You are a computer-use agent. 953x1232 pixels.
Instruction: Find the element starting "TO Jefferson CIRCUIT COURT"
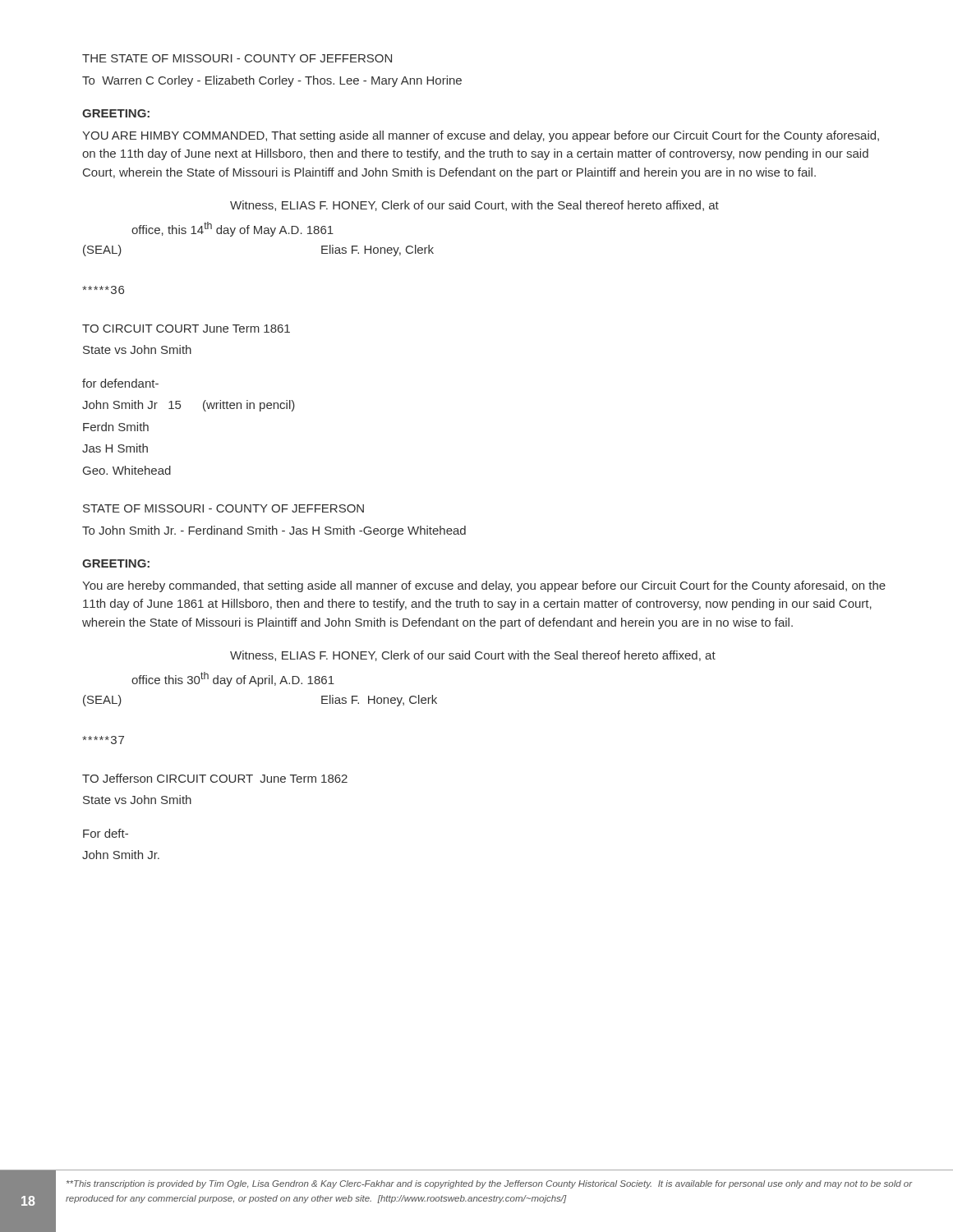coord(215,778)
